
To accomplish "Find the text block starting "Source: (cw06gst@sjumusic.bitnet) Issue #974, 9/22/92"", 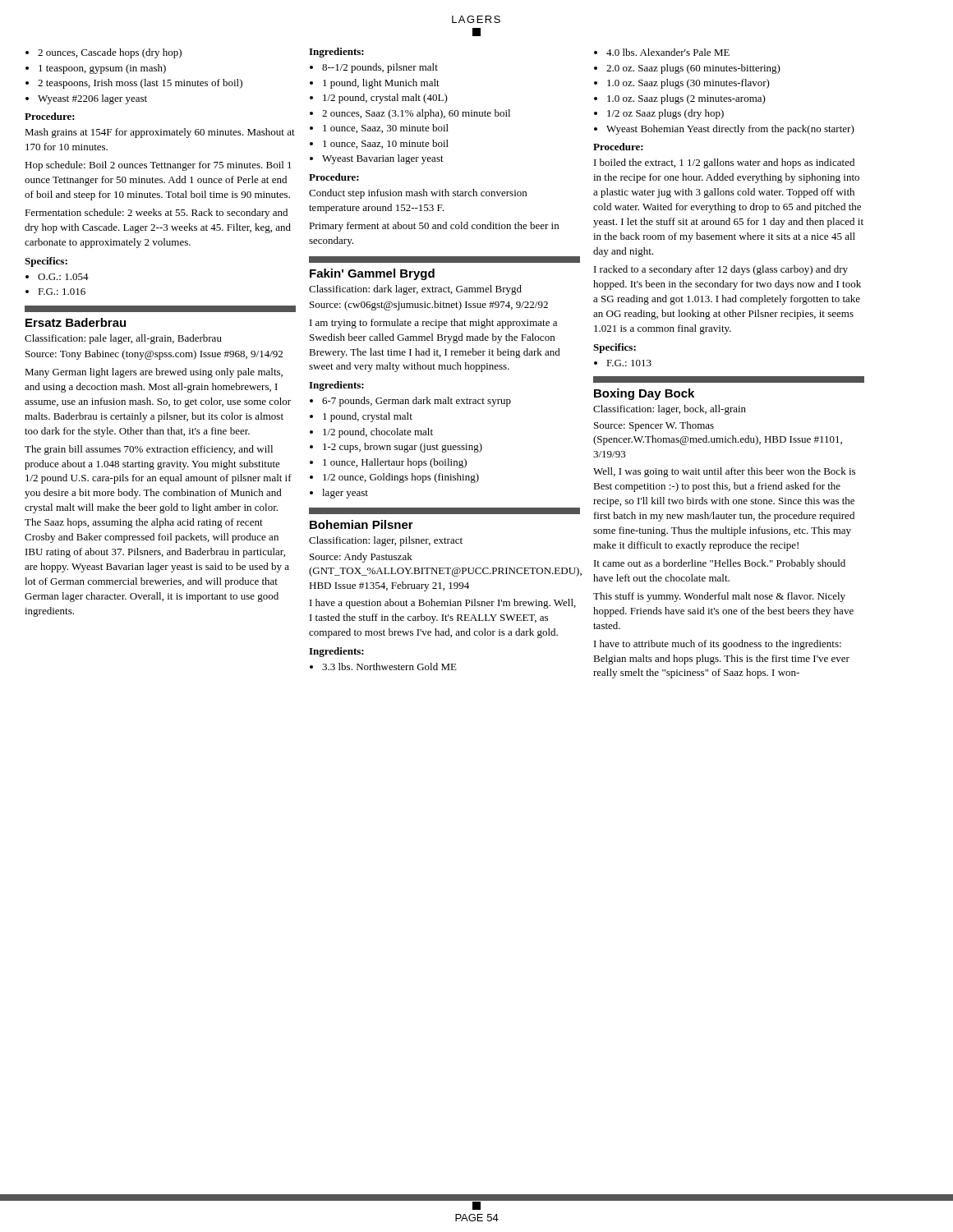I will click(x=429, y=304).
